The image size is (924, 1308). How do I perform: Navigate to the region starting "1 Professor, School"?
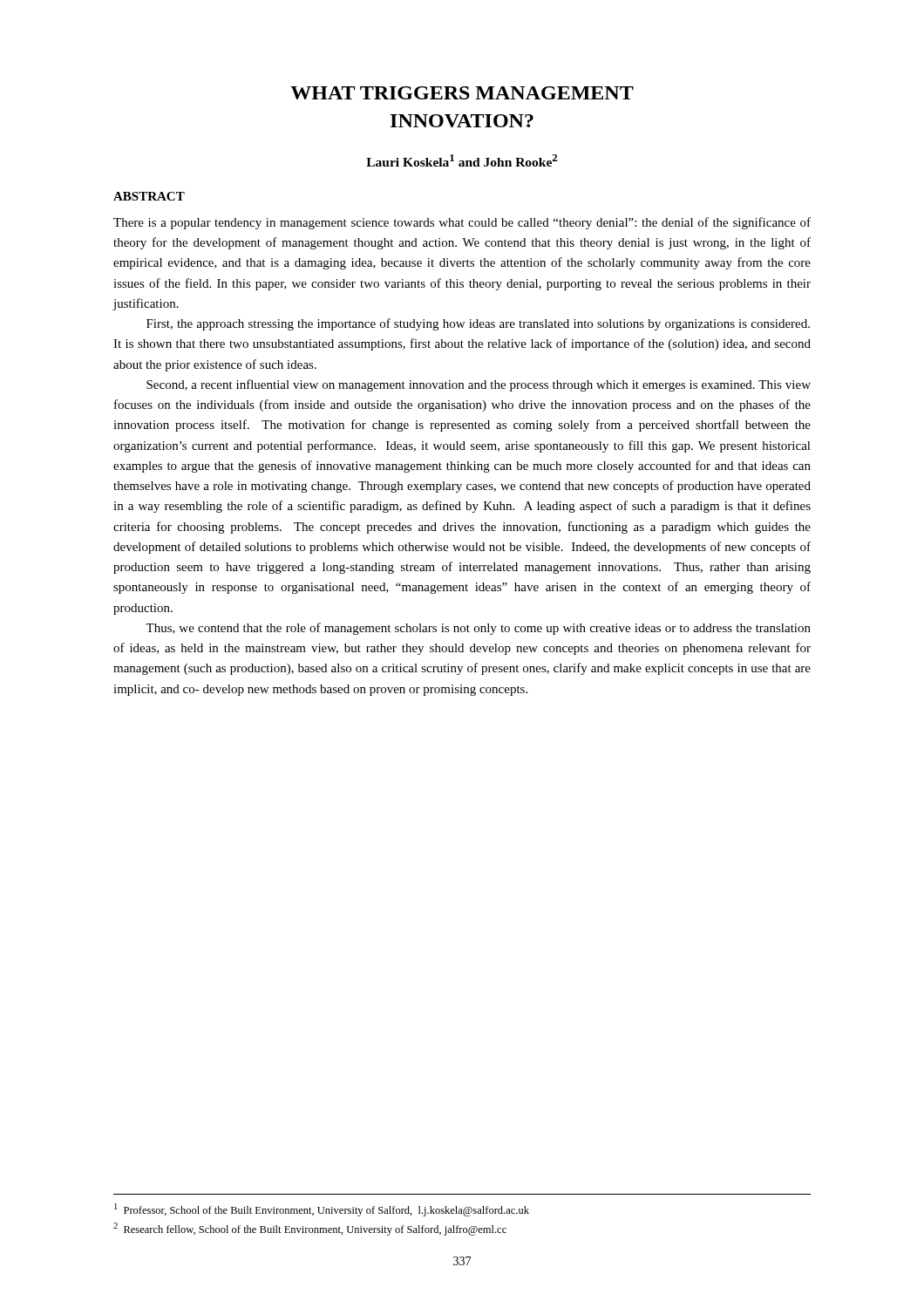point(321,1209)
